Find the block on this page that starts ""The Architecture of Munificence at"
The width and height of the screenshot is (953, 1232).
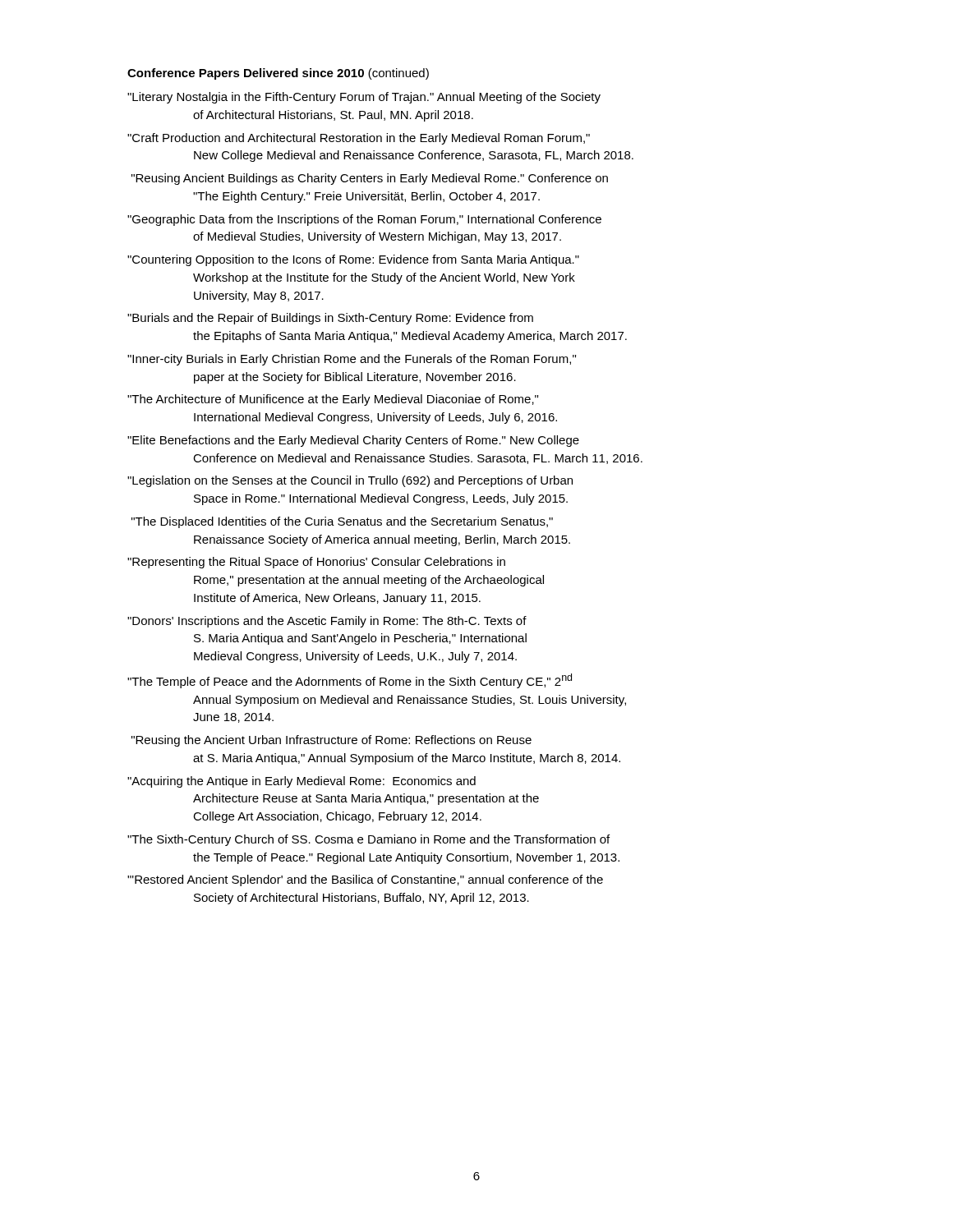pos(474,408)
